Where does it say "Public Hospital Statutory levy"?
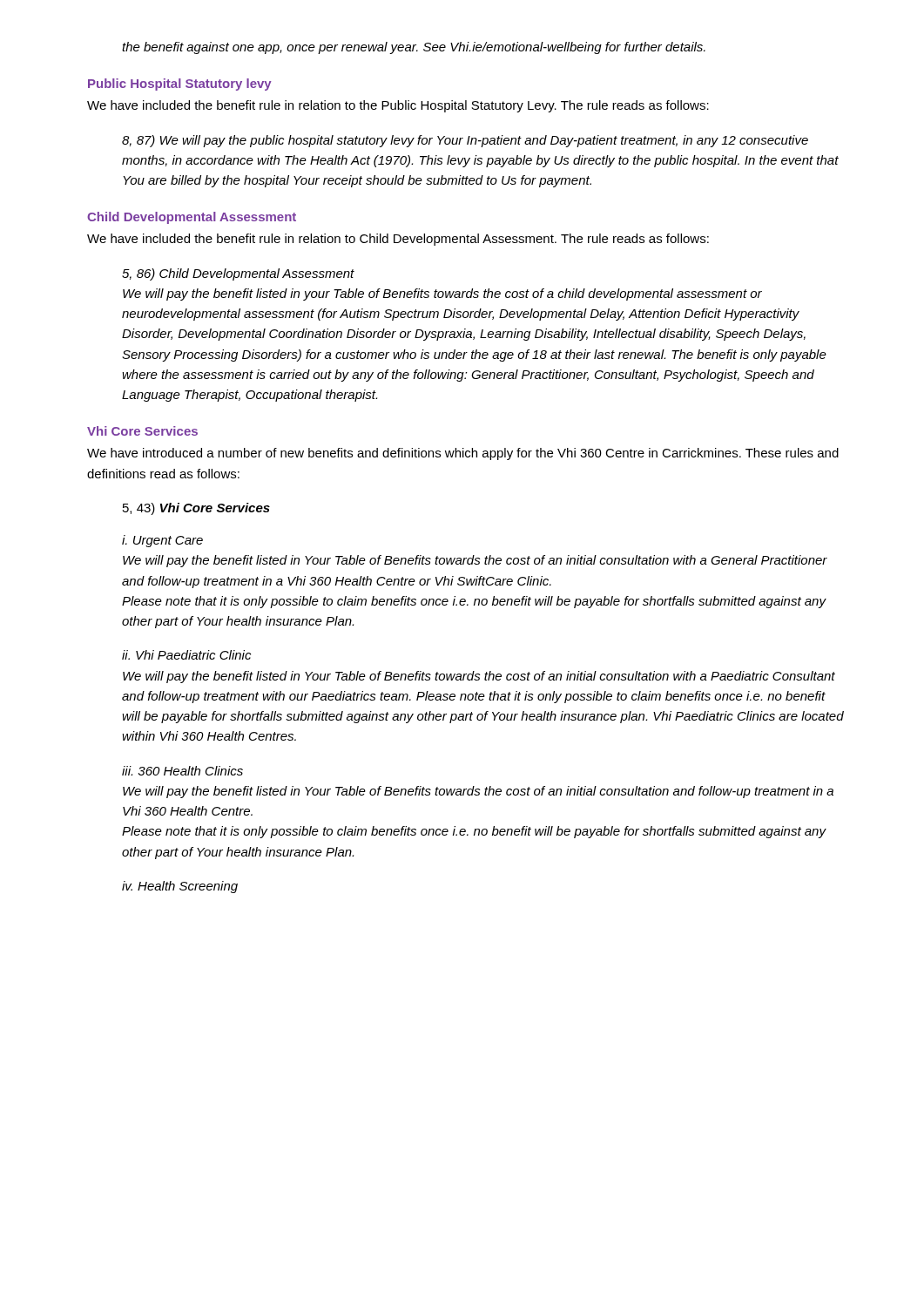 (x=179, y=83)
